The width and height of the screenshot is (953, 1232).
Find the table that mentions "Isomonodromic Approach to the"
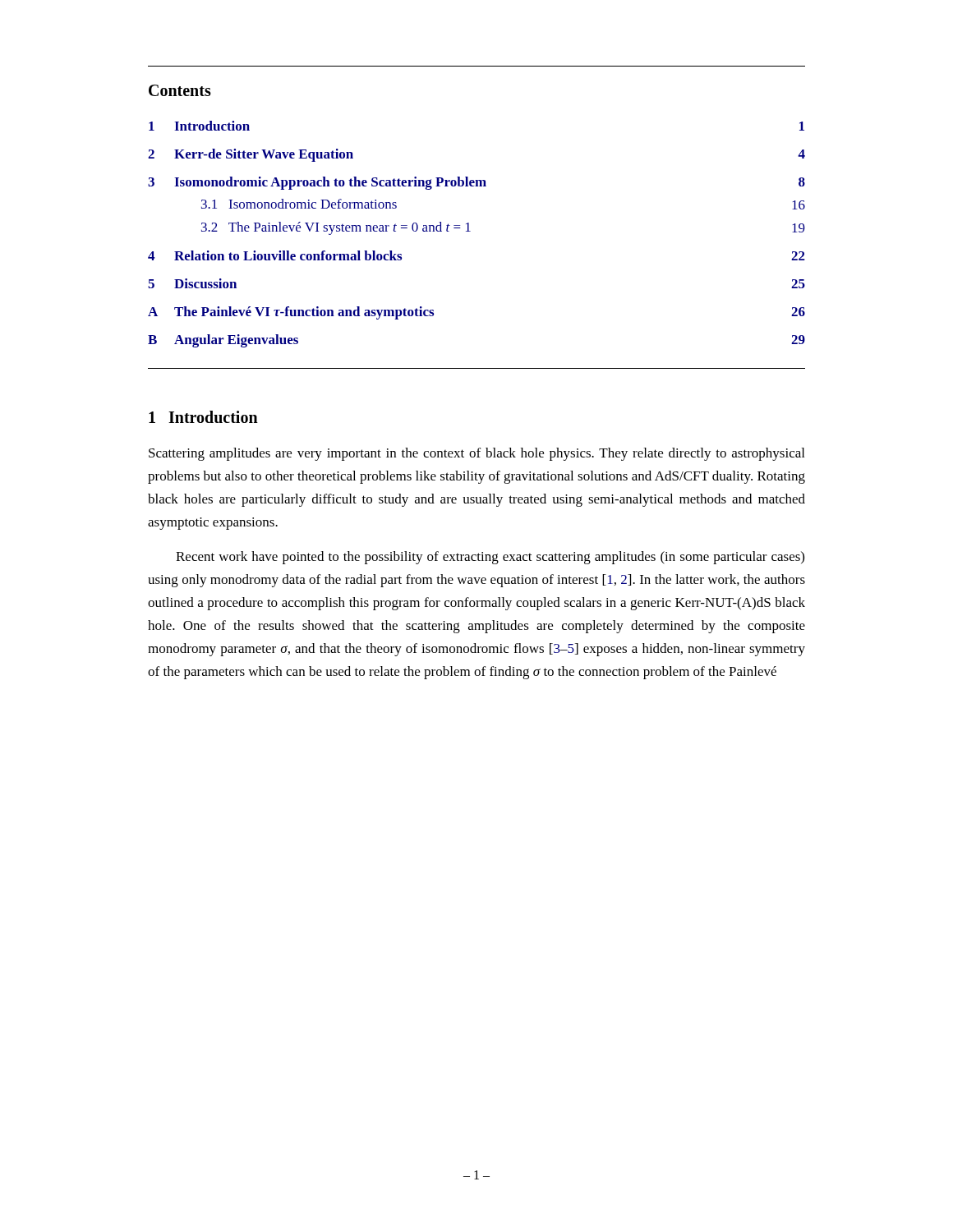tap(476, 233)
